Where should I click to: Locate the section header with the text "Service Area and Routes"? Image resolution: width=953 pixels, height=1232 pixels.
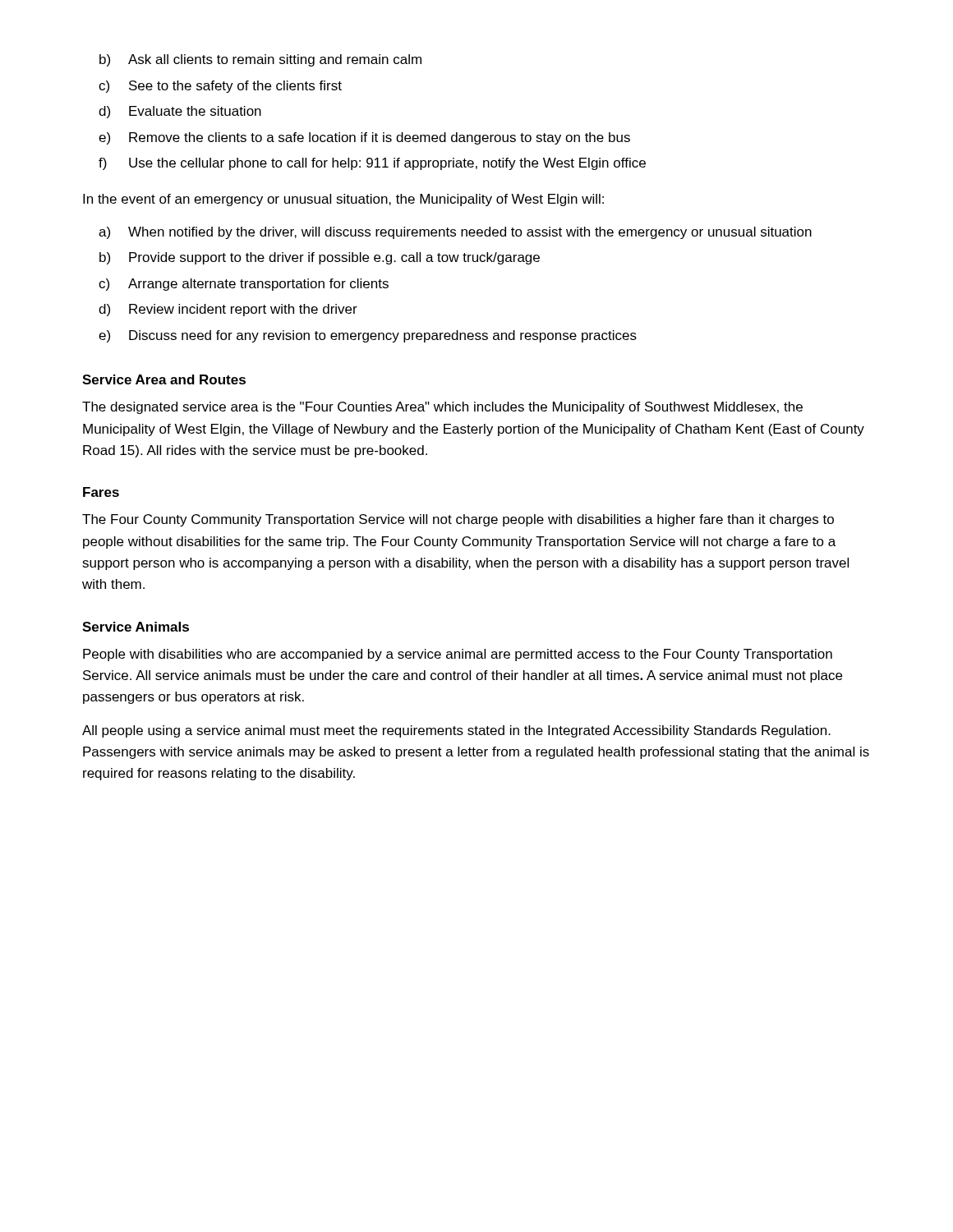(x=164, y=380)
